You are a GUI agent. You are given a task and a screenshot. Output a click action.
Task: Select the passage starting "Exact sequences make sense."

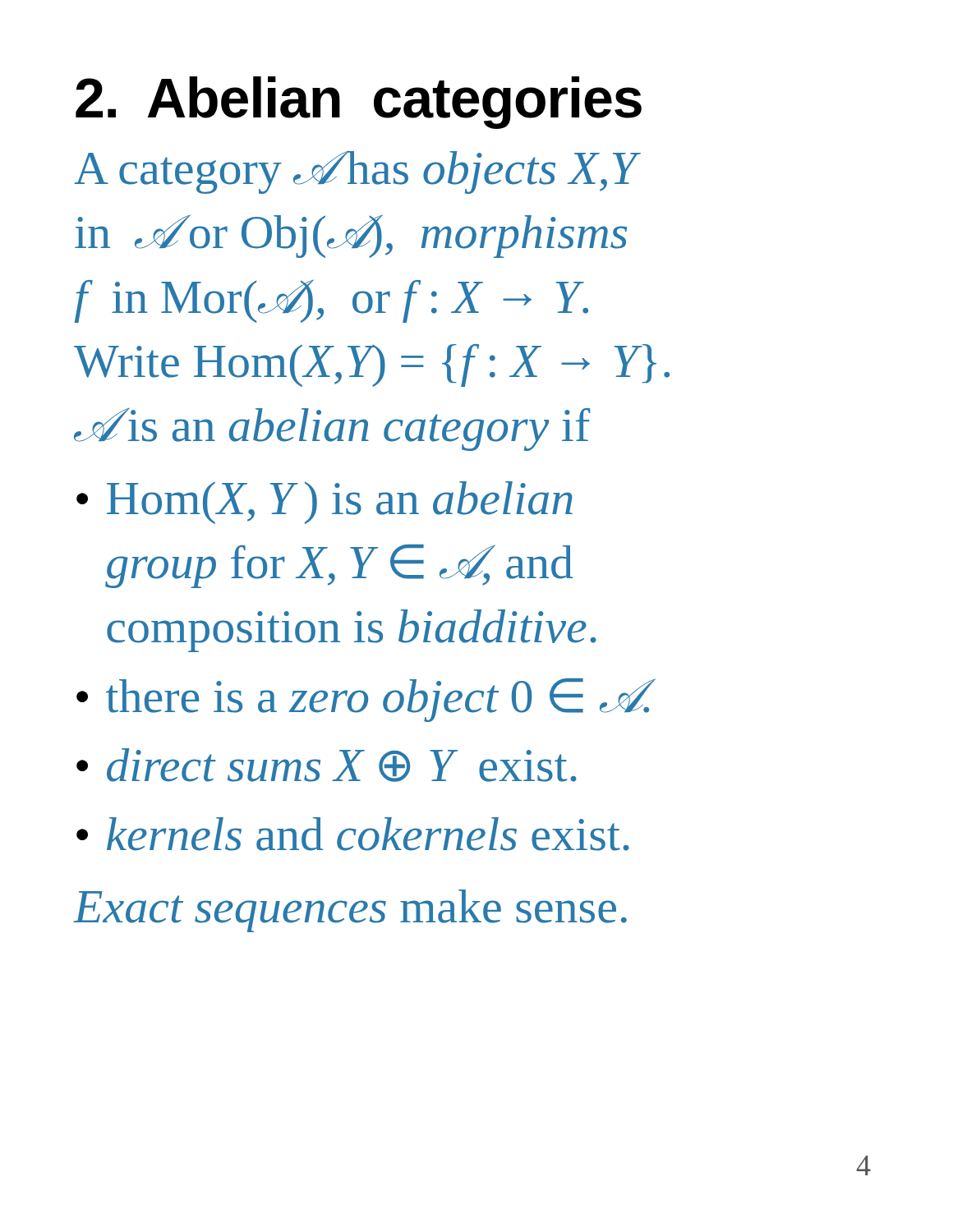click(352, 907)
